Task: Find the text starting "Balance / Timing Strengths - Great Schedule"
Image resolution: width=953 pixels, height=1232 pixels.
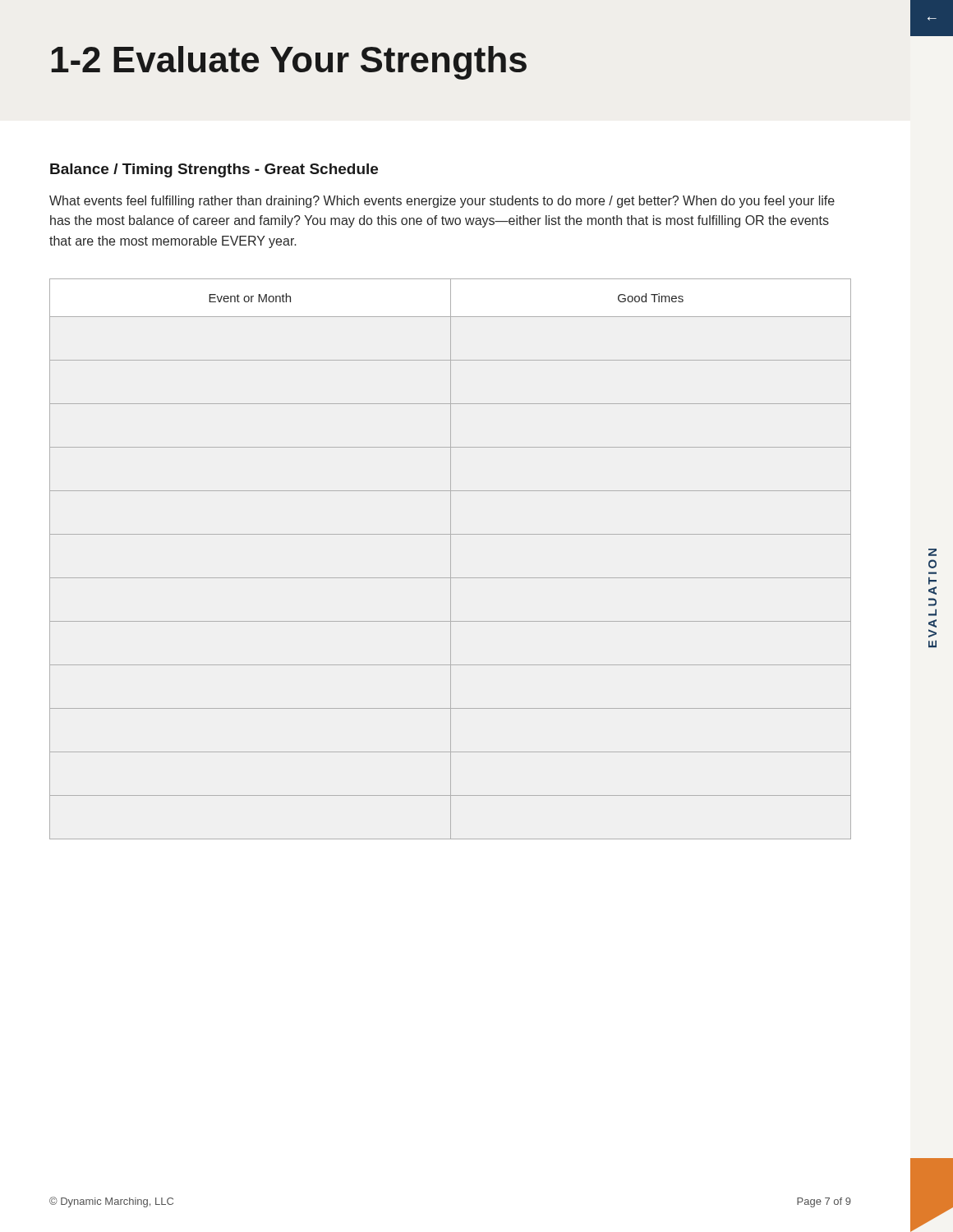Action: [x=214, y=168]
